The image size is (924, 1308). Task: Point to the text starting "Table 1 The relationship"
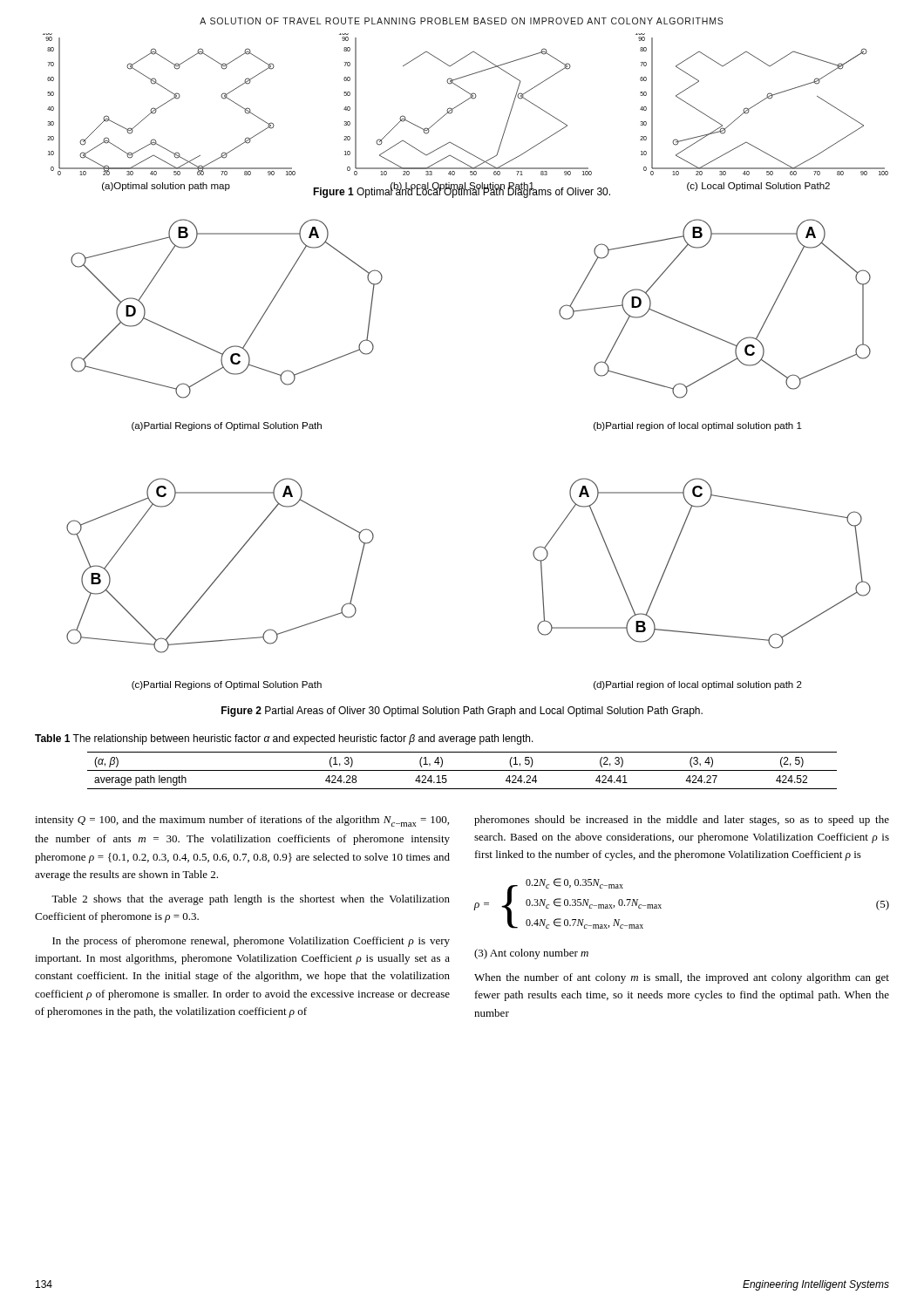click(x=284, y=739)
